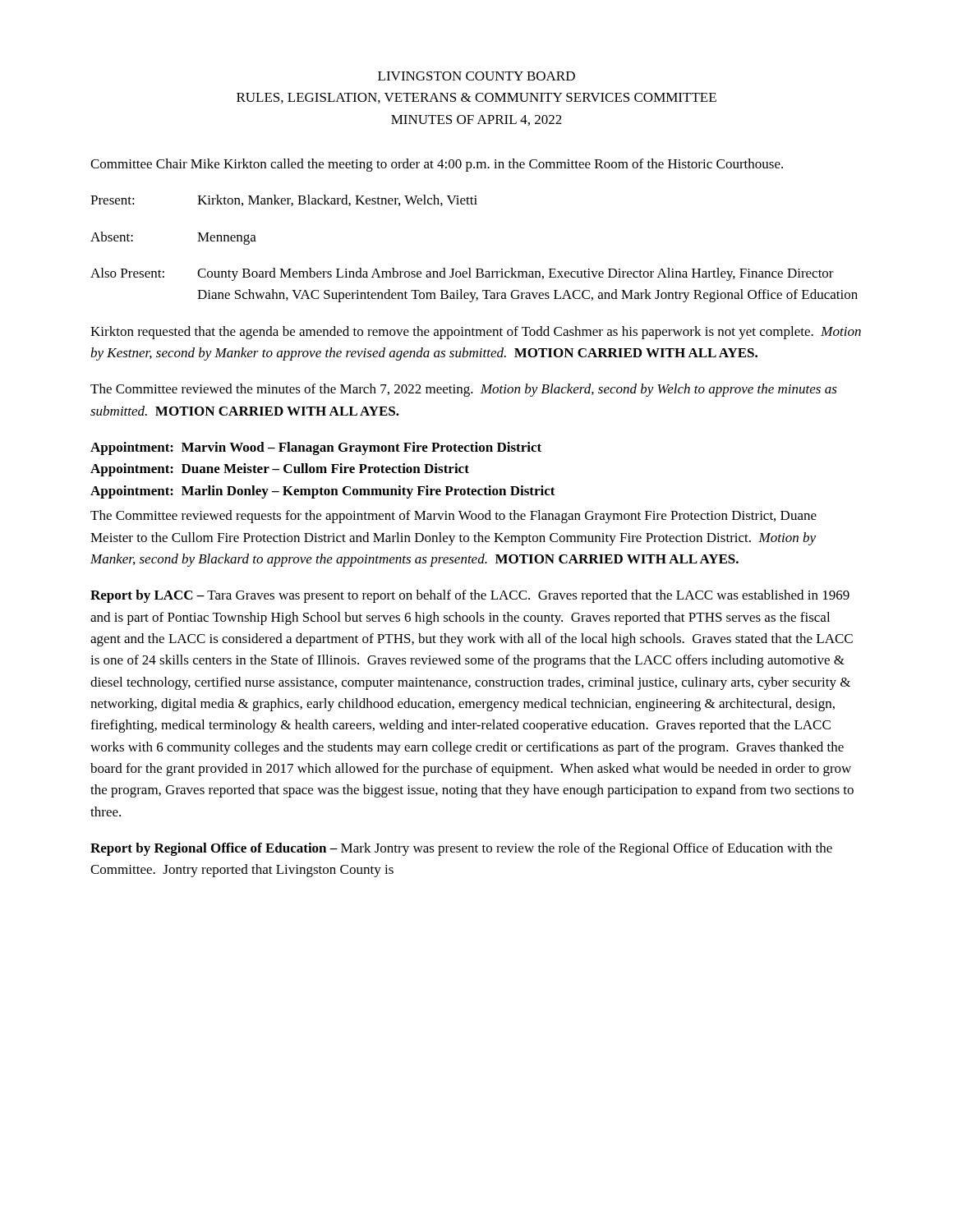This screenshot has height=1232, width=953.
Task: Find the region starting "Appointment: Duane Meister –"
Action: click(x=280, y=469)
